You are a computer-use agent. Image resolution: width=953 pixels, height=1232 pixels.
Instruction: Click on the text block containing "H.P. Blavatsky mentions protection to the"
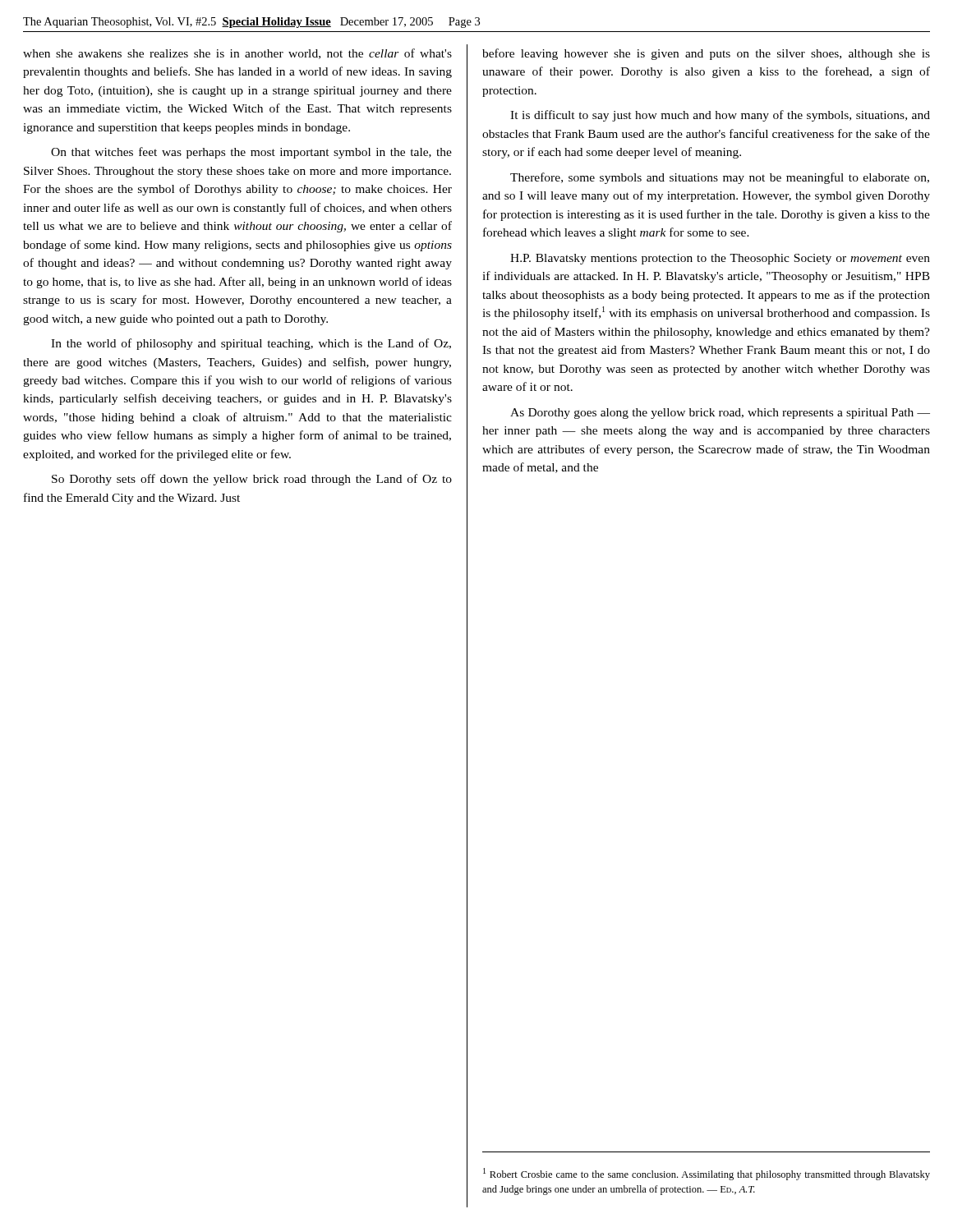(x=706, y=322)
